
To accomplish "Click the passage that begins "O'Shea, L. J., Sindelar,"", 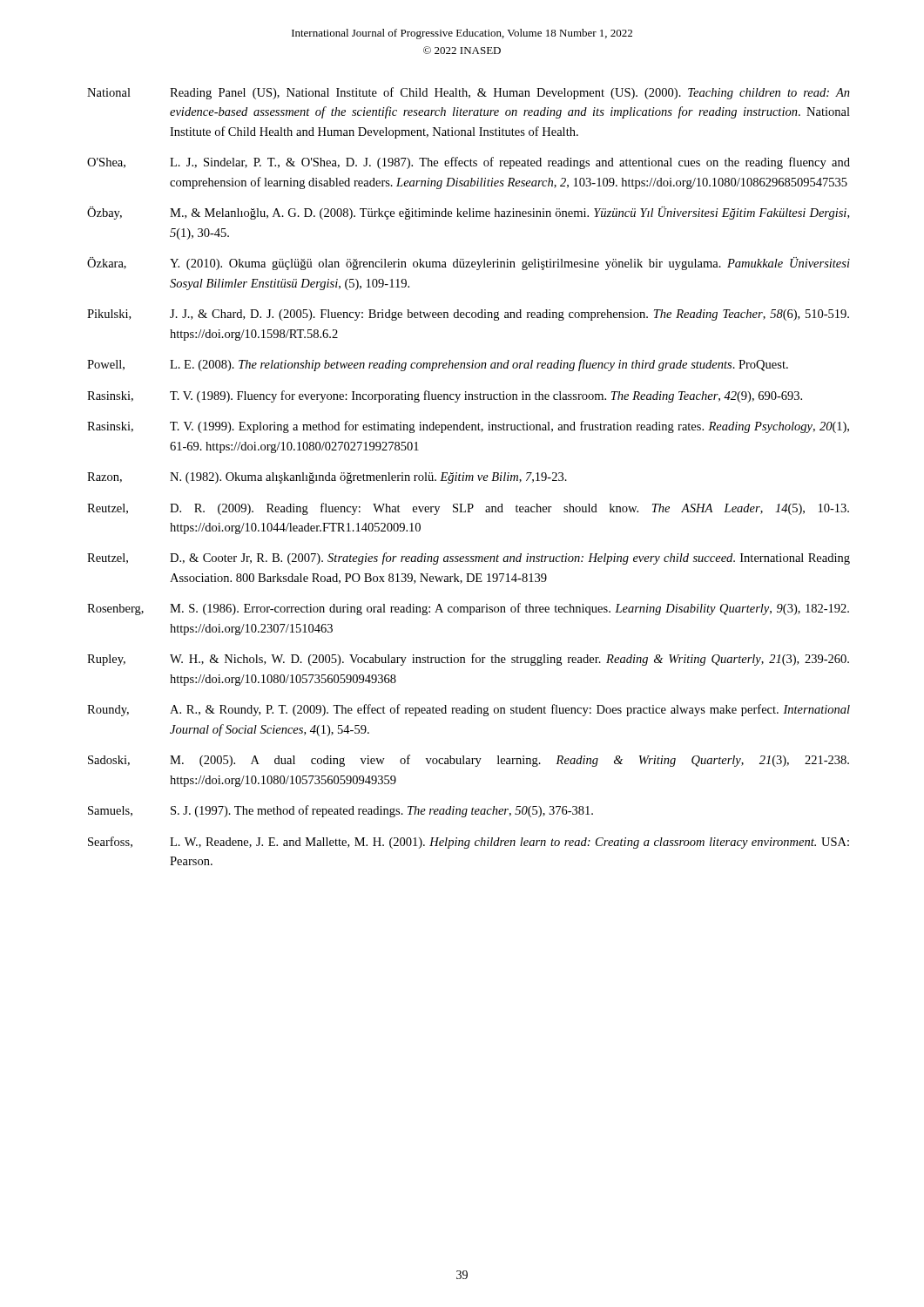I will pos(469,172).
